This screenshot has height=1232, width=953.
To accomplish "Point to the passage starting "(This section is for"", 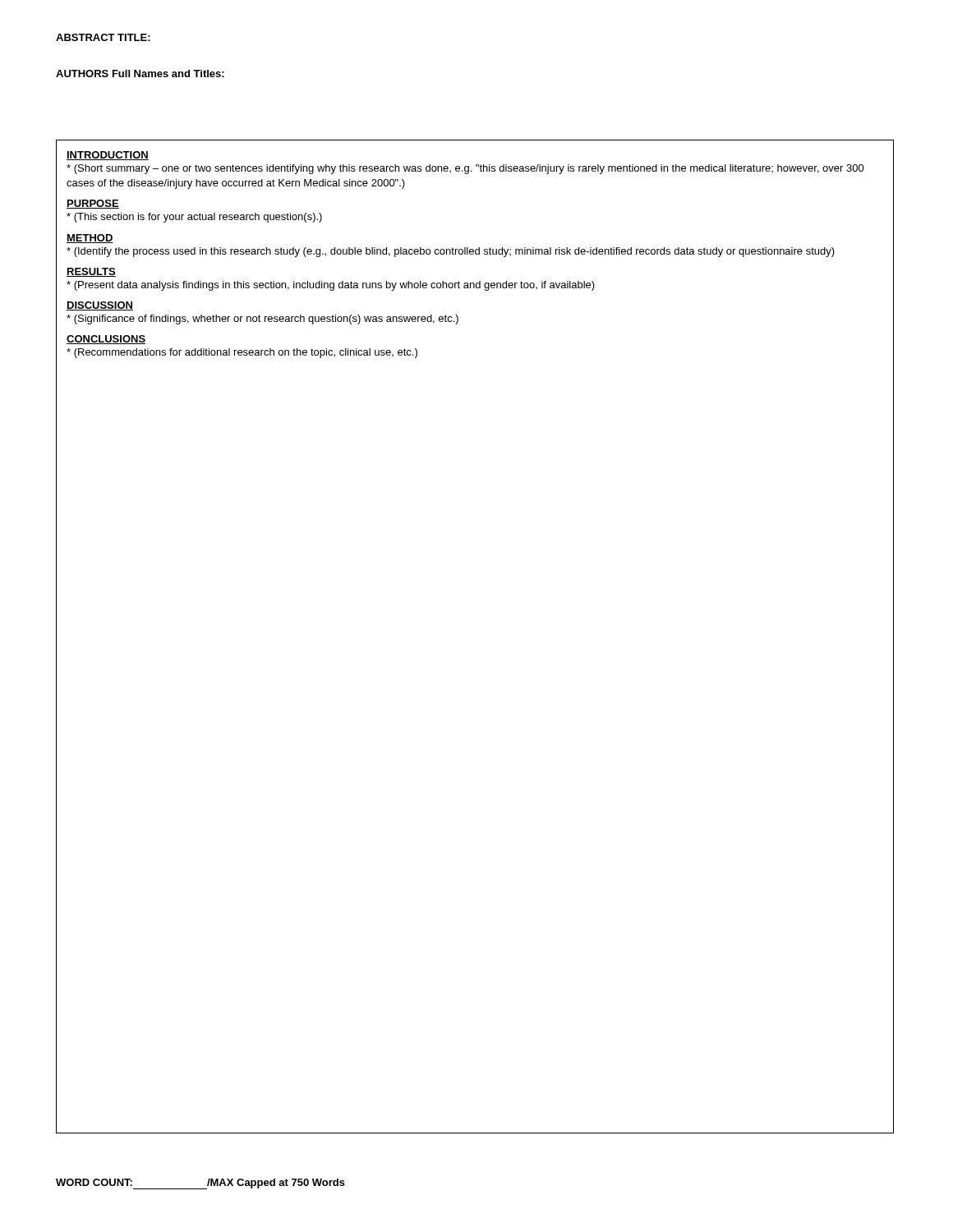I will (x=194, y=217).
